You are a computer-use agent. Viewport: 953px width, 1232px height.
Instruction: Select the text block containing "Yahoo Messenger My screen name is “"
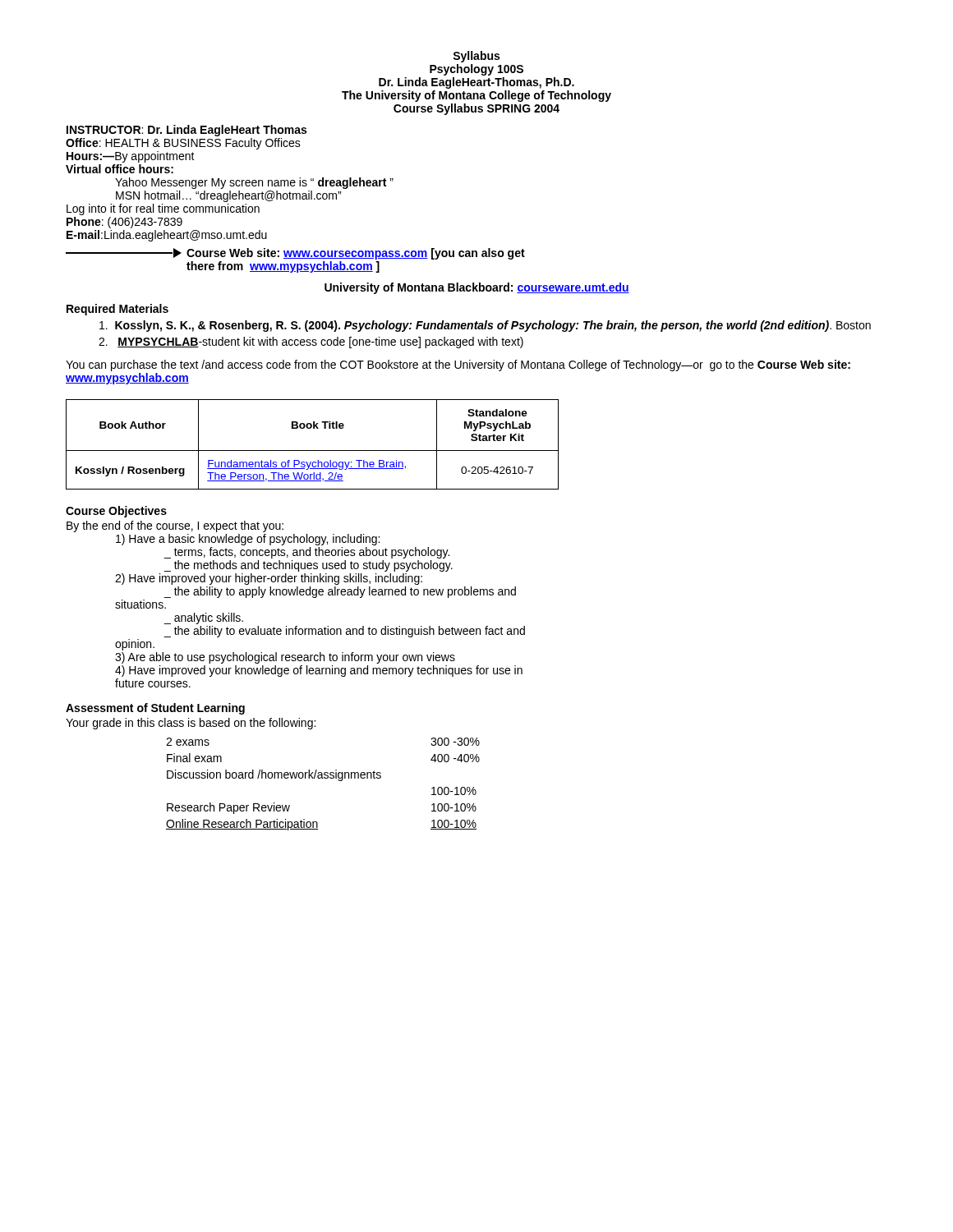coord(254,183)
